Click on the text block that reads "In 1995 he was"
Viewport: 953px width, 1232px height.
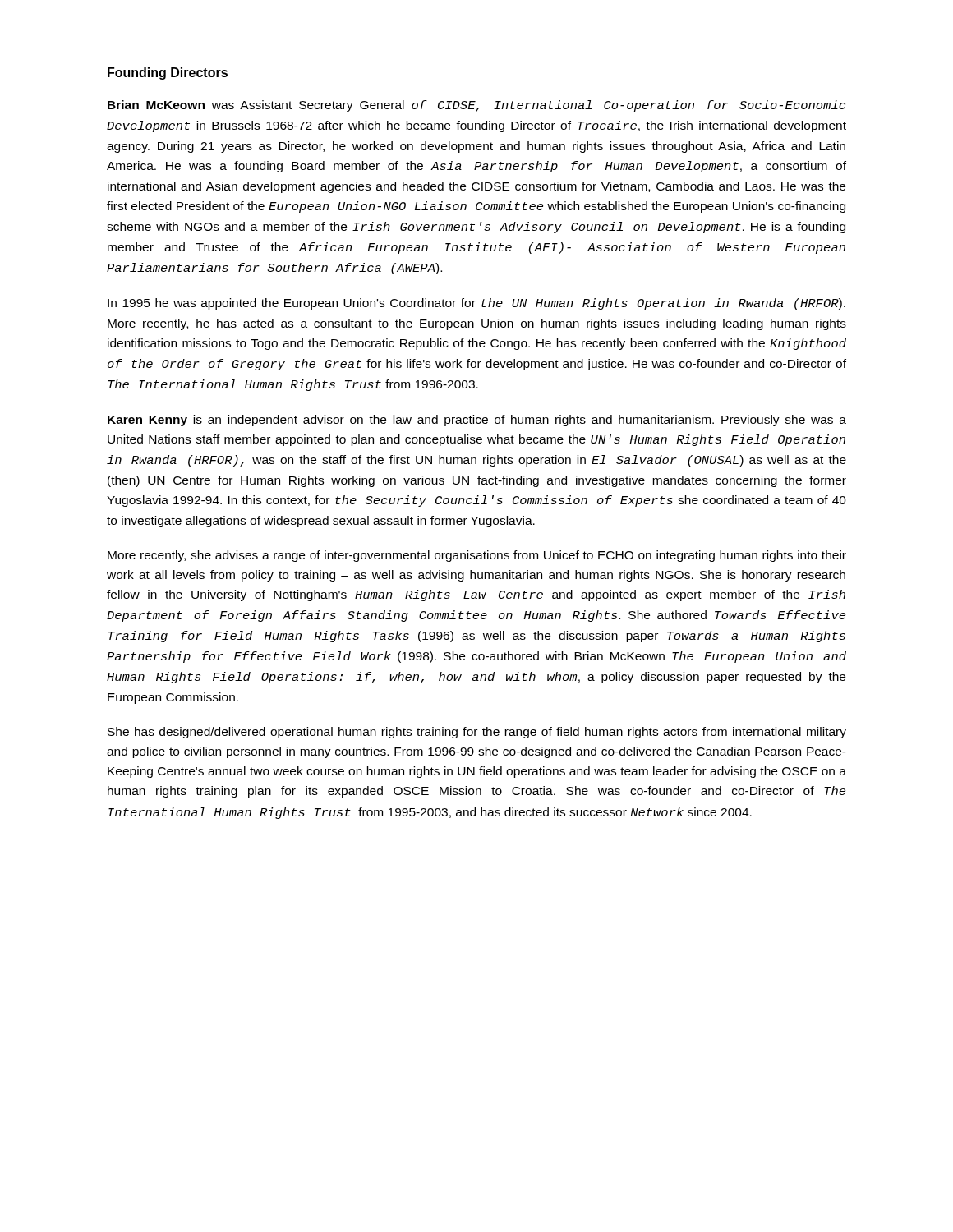pyautogui.click(x=476, y=344)
